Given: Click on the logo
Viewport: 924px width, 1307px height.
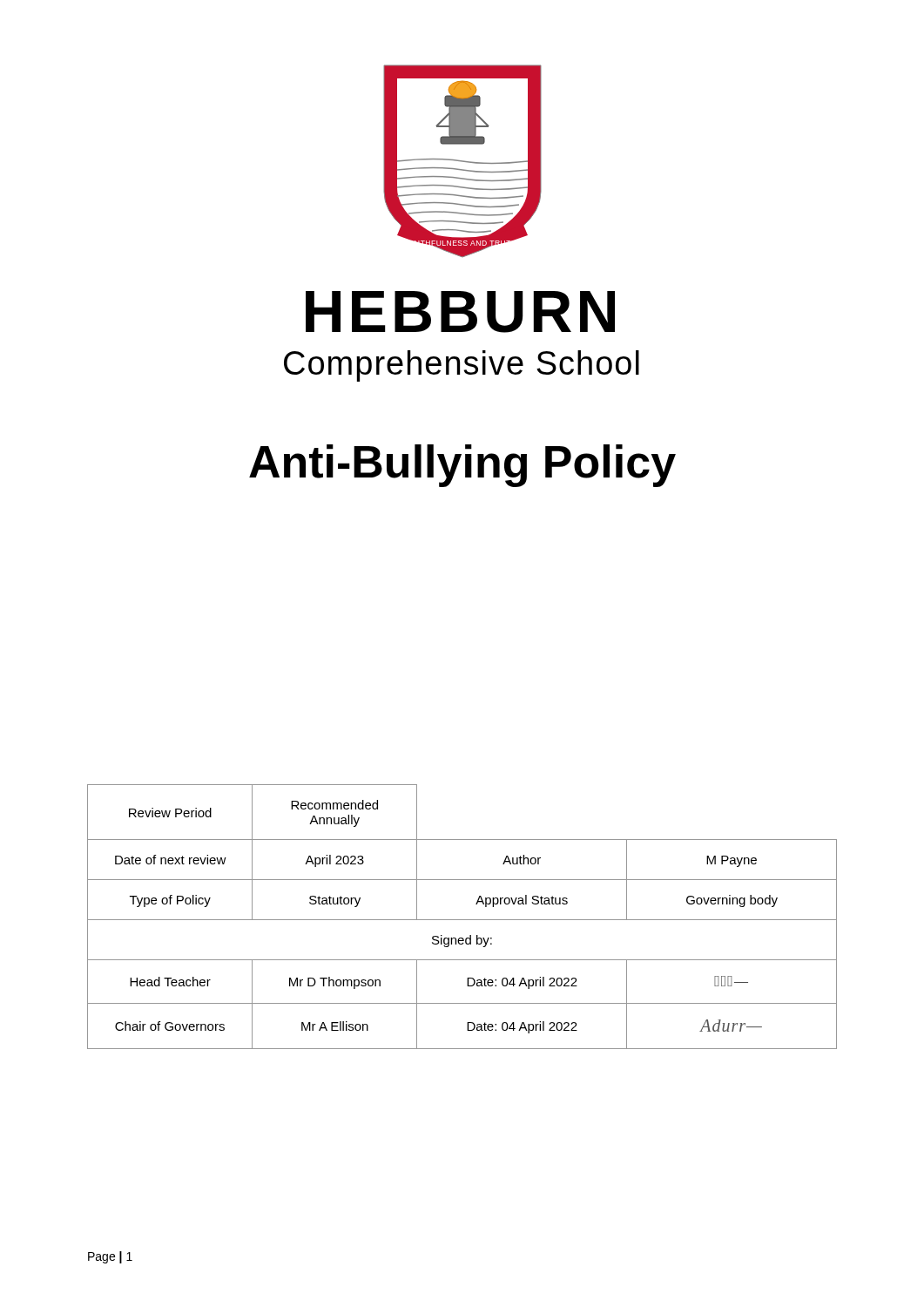Looking at the screenshot, I should click(x=462, y=163).
